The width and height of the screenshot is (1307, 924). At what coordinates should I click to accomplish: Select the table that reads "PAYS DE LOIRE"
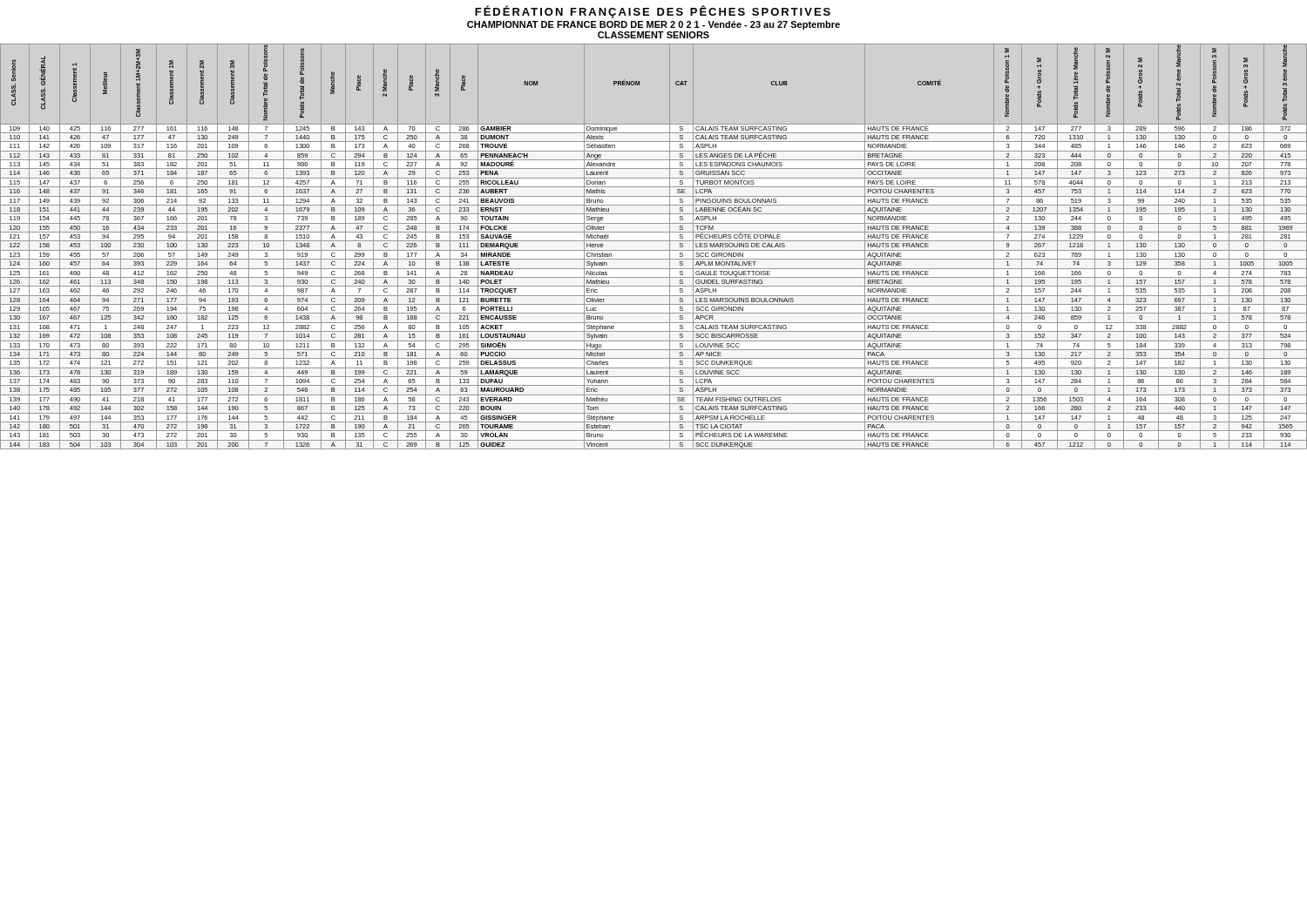[x=654, y=246]
